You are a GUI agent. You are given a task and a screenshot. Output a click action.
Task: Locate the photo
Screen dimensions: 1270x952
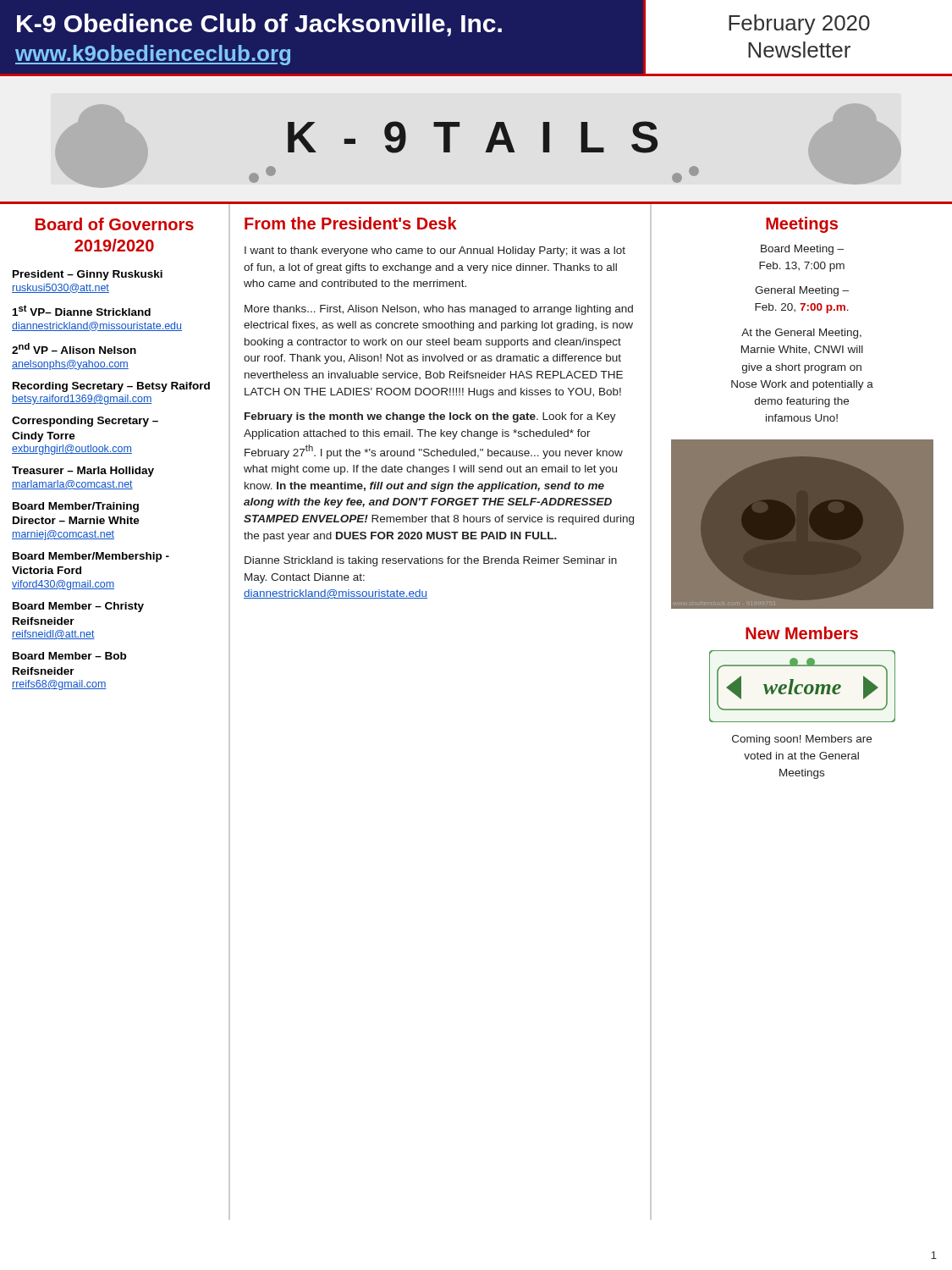pos(802,524)
